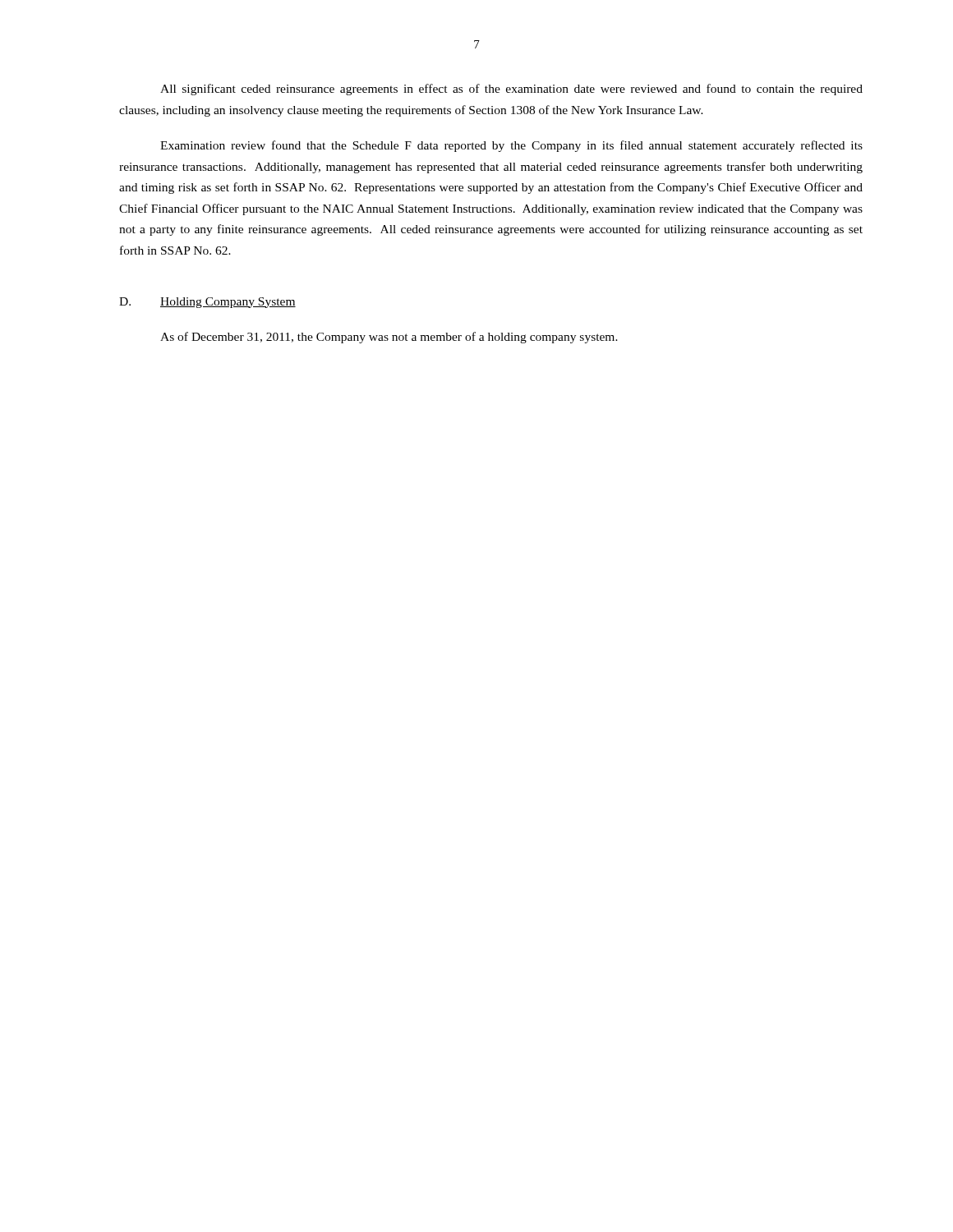Select the text block with the text "All significant ceded reinsurance agreements in effect as"

(491, 99)
